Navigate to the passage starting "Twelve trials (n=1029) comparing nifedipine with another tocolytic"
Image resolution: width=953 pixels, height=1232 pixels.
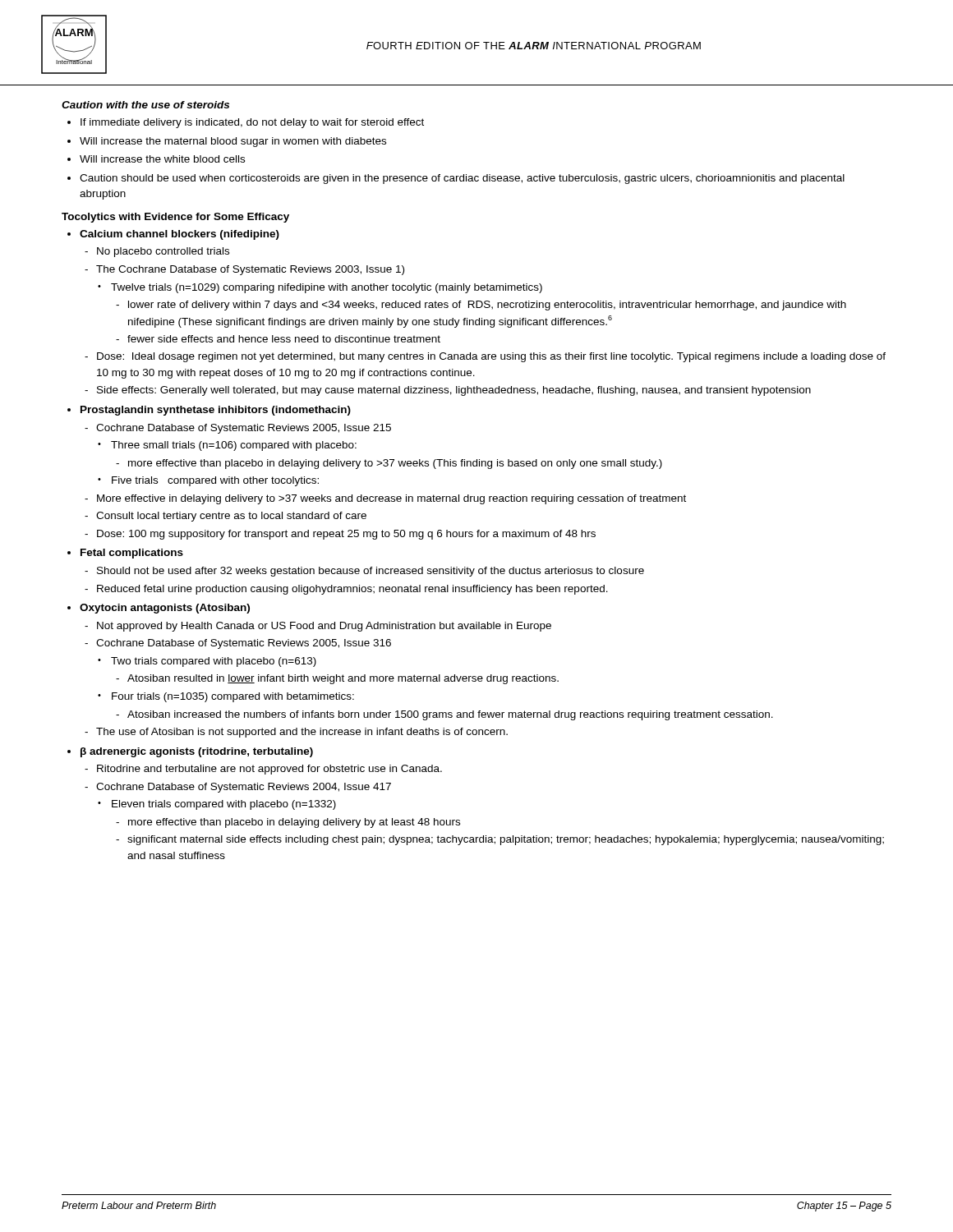tap(501, 314)
